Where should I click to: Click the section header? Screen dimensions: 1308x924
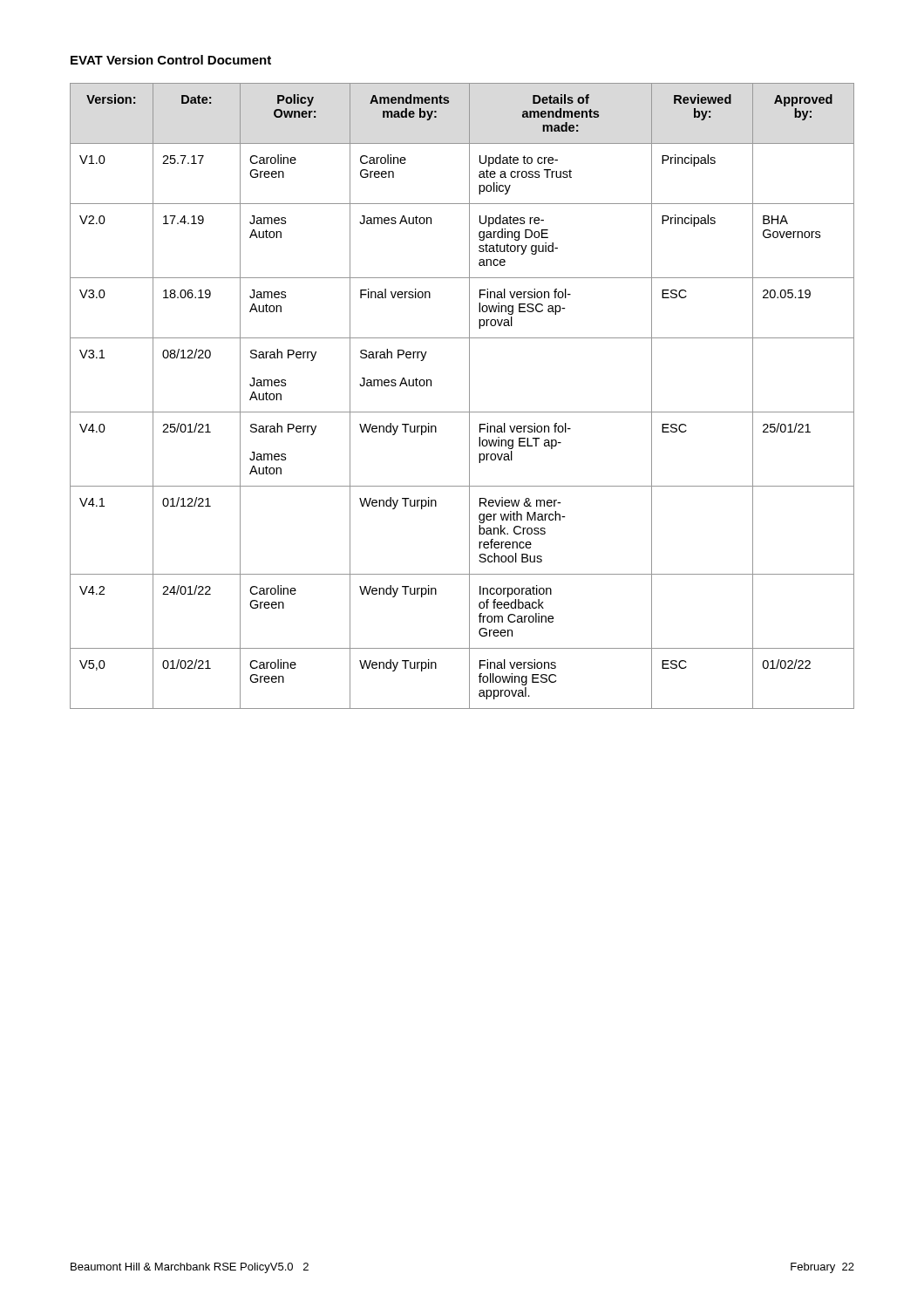[170, 60]
